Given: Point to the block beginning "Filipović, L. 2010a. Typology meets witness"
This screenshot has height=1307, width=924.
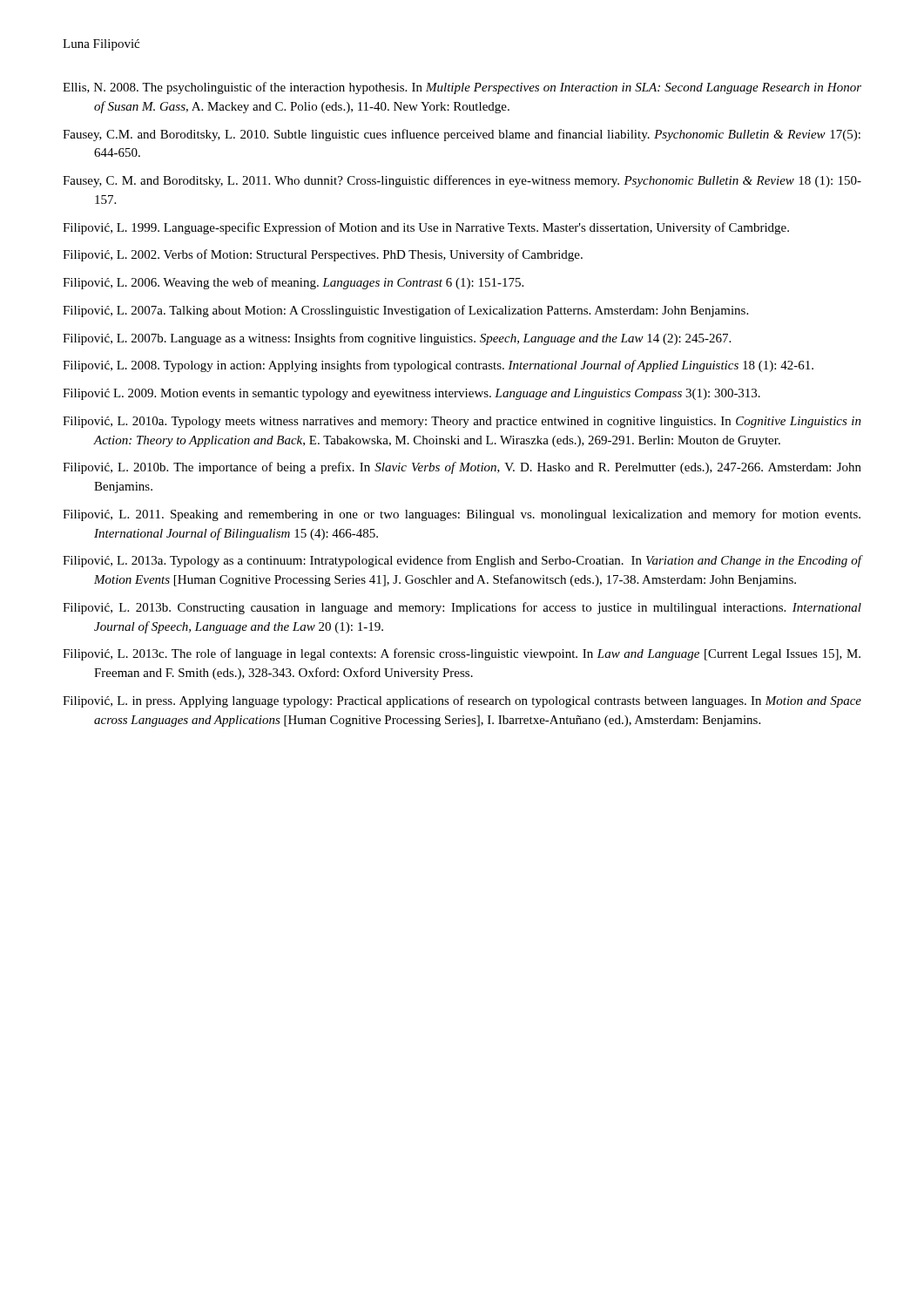Looking at the screenshot, I should click(x=462, y=430).
